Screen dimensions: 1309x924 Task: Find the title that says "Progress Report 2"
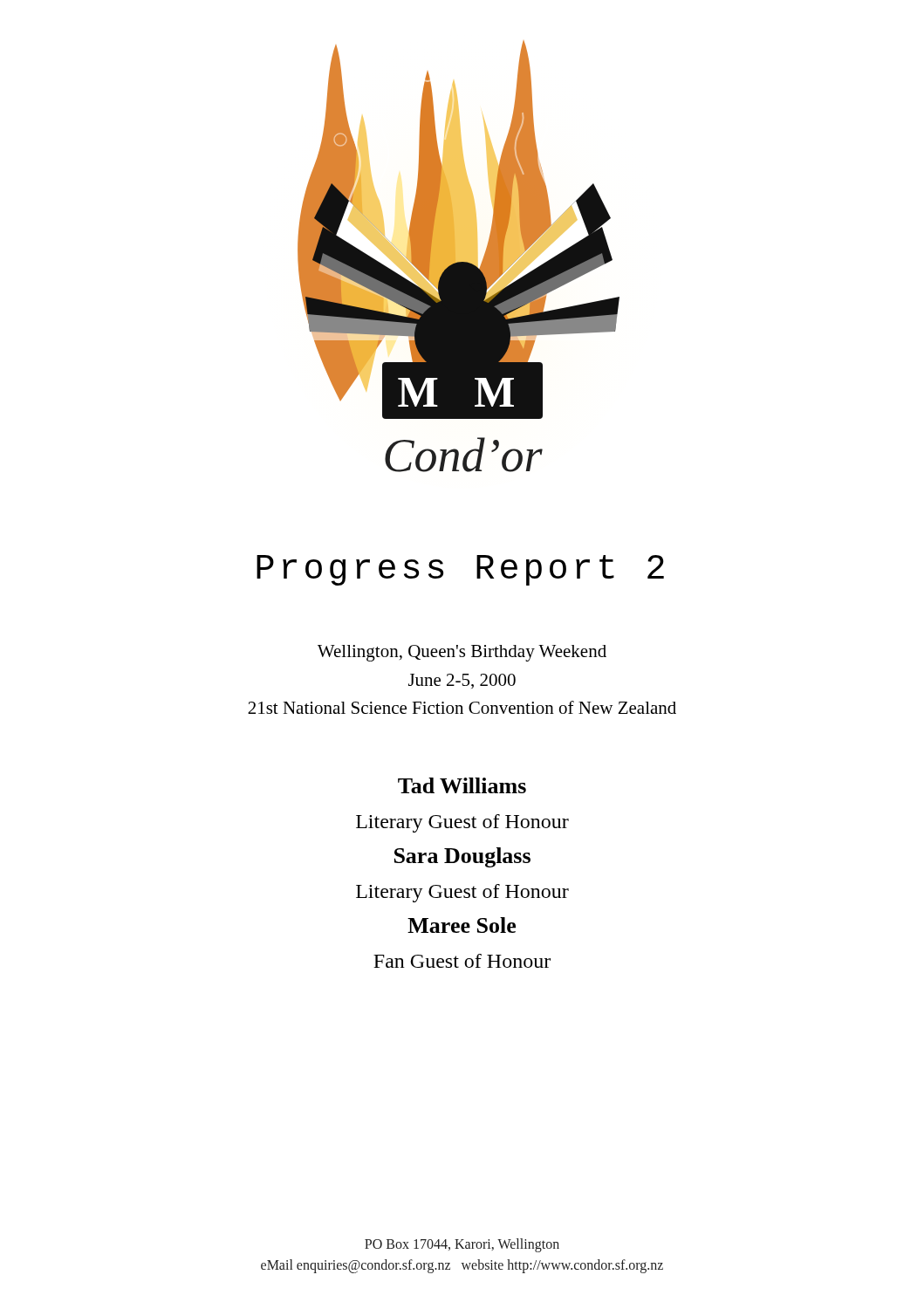point(462,569)
